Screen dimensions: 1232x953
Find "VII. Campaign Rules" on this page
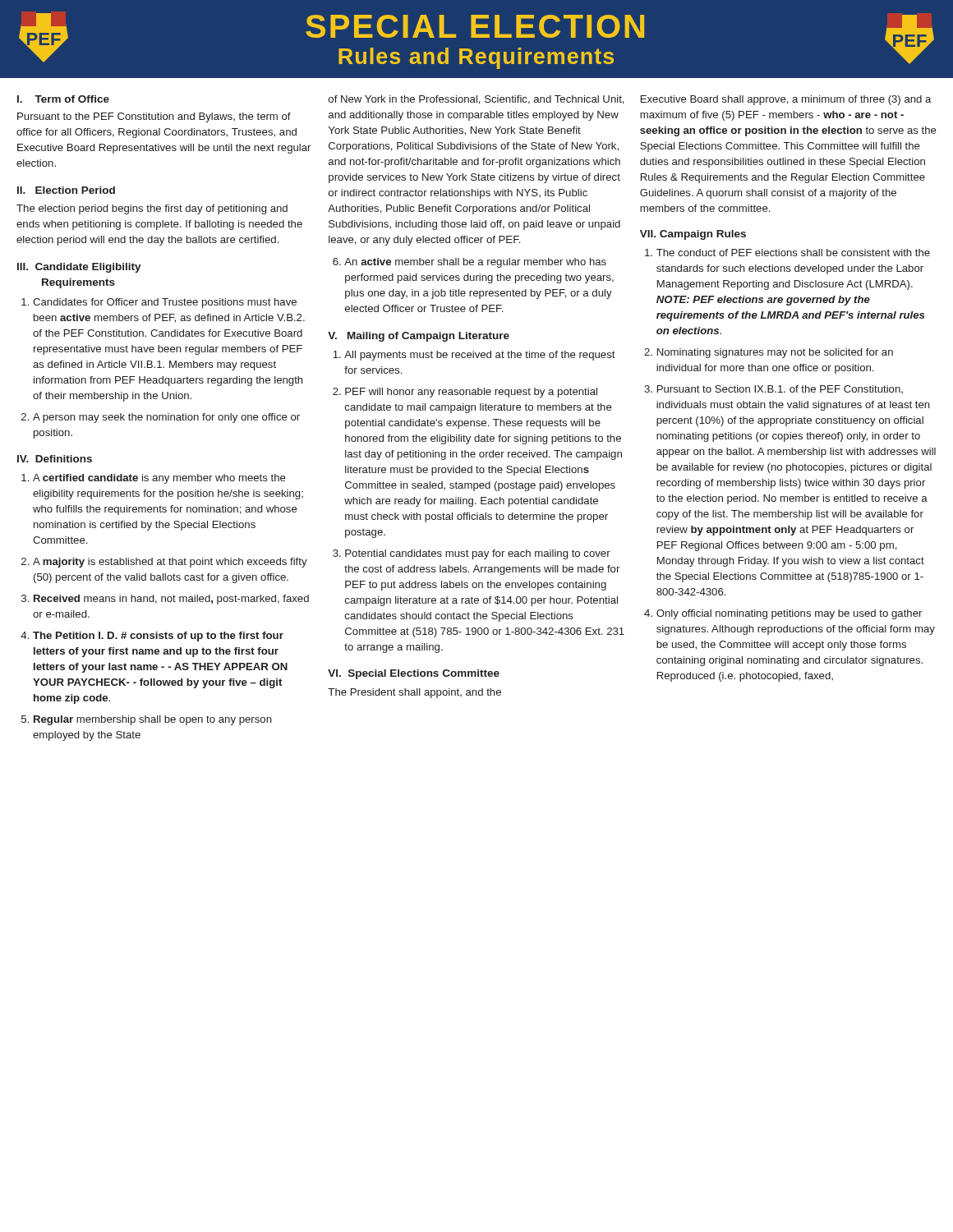point(693,234)
